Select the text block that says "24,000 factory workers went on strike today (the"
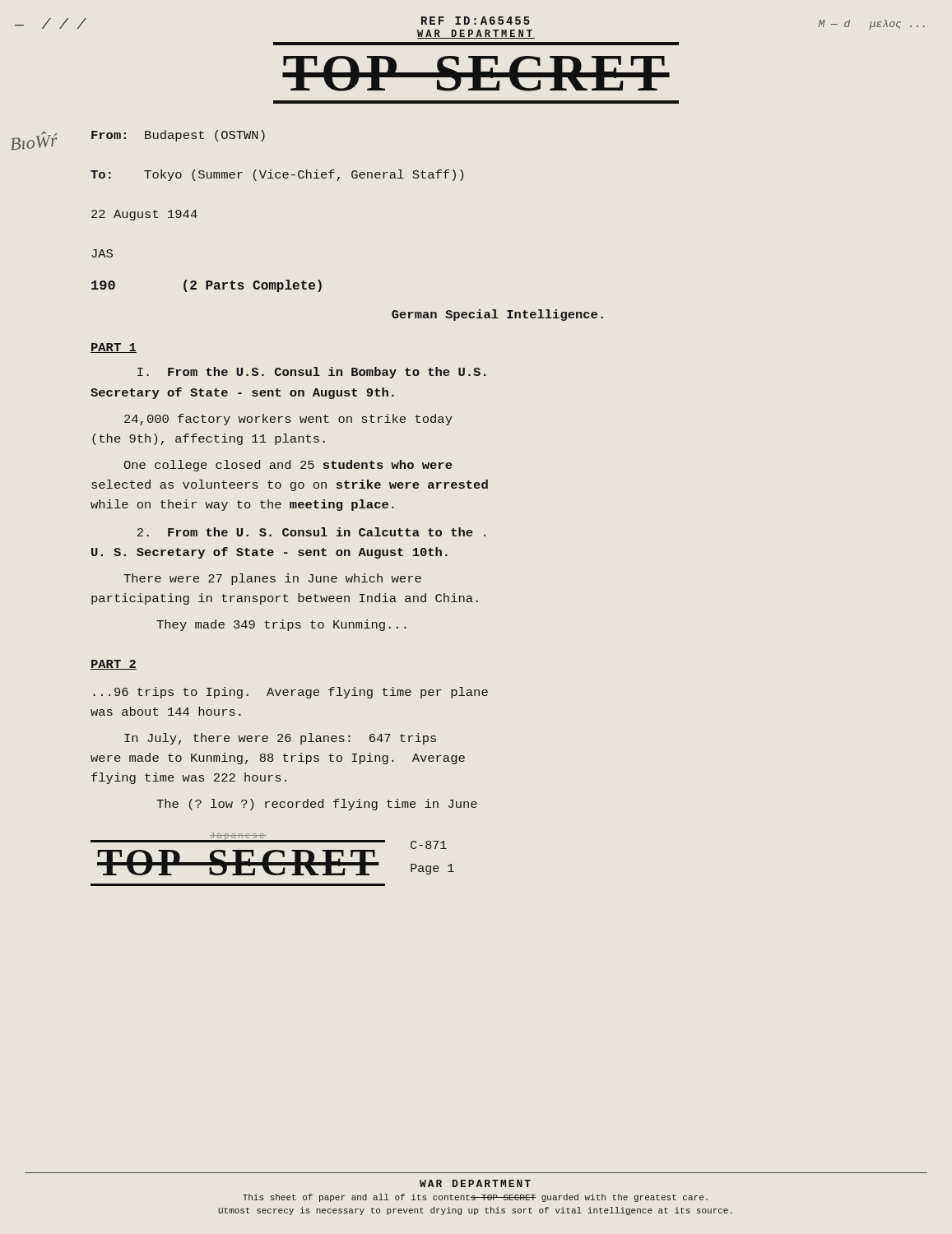 point(272,429)
